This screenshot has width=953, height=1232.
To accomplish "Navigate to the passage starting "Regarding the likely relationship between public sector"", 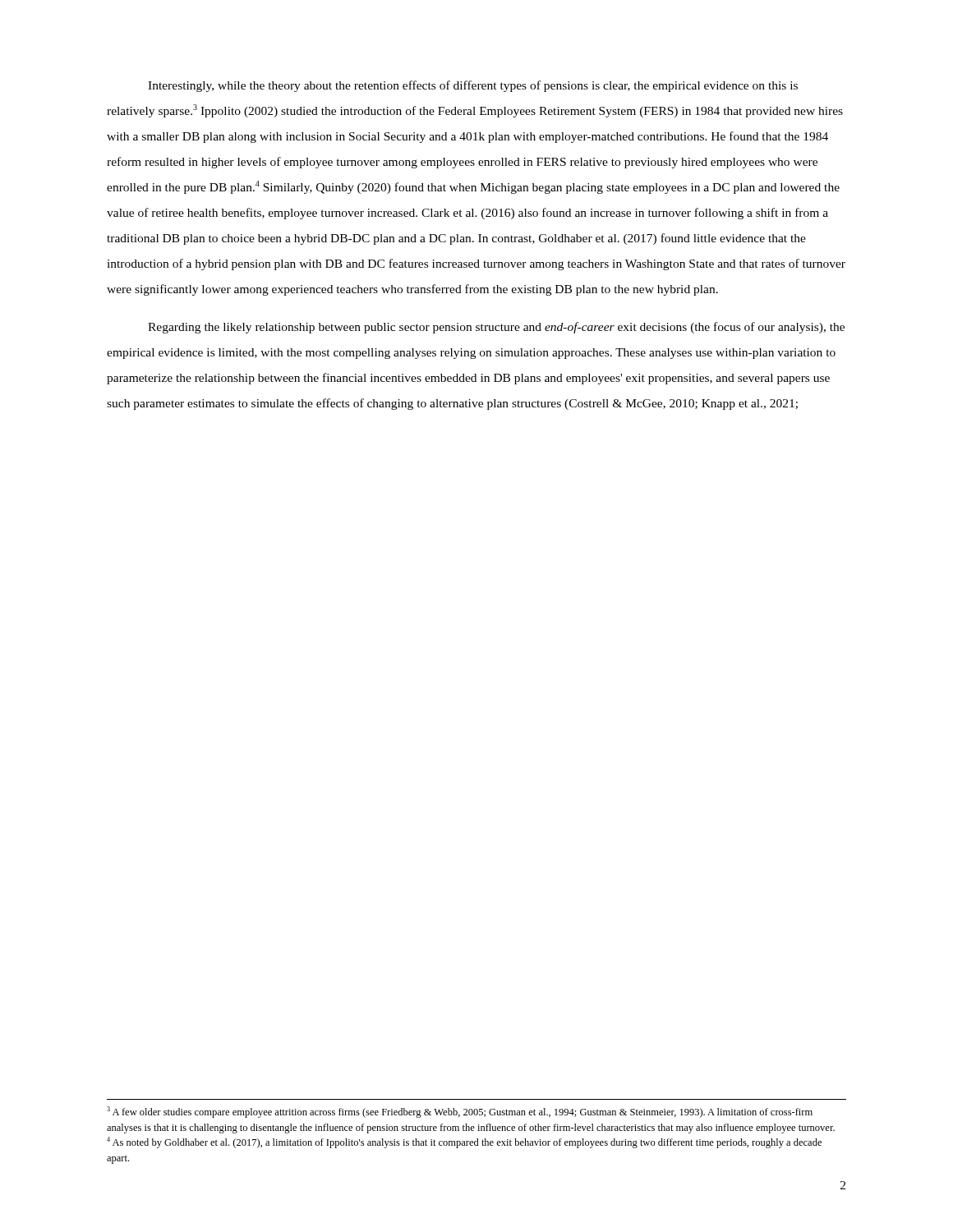I will click(476, 365).
